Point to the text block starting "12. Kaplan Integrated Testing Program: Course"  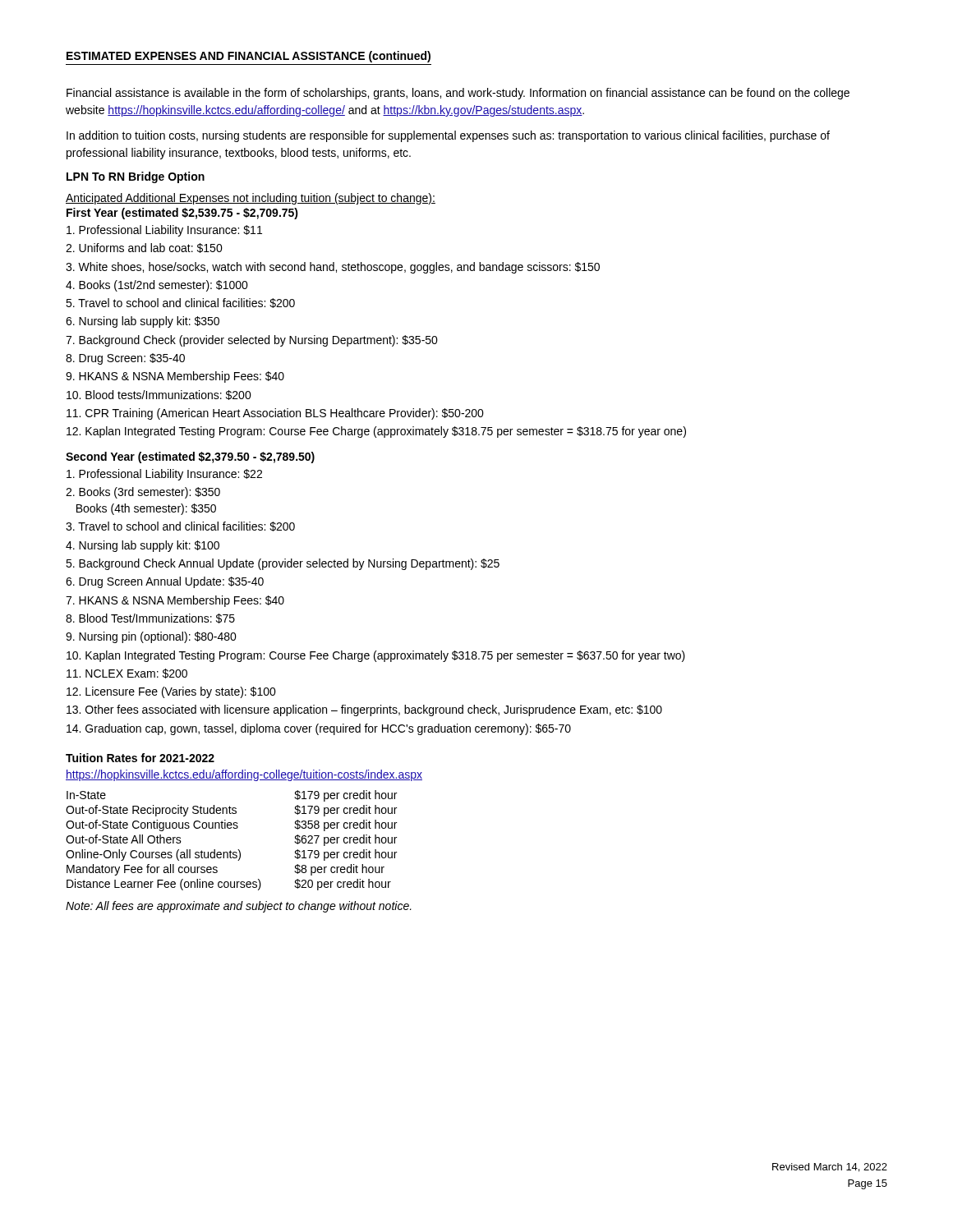pyautogui.click(x=376, y=431)
